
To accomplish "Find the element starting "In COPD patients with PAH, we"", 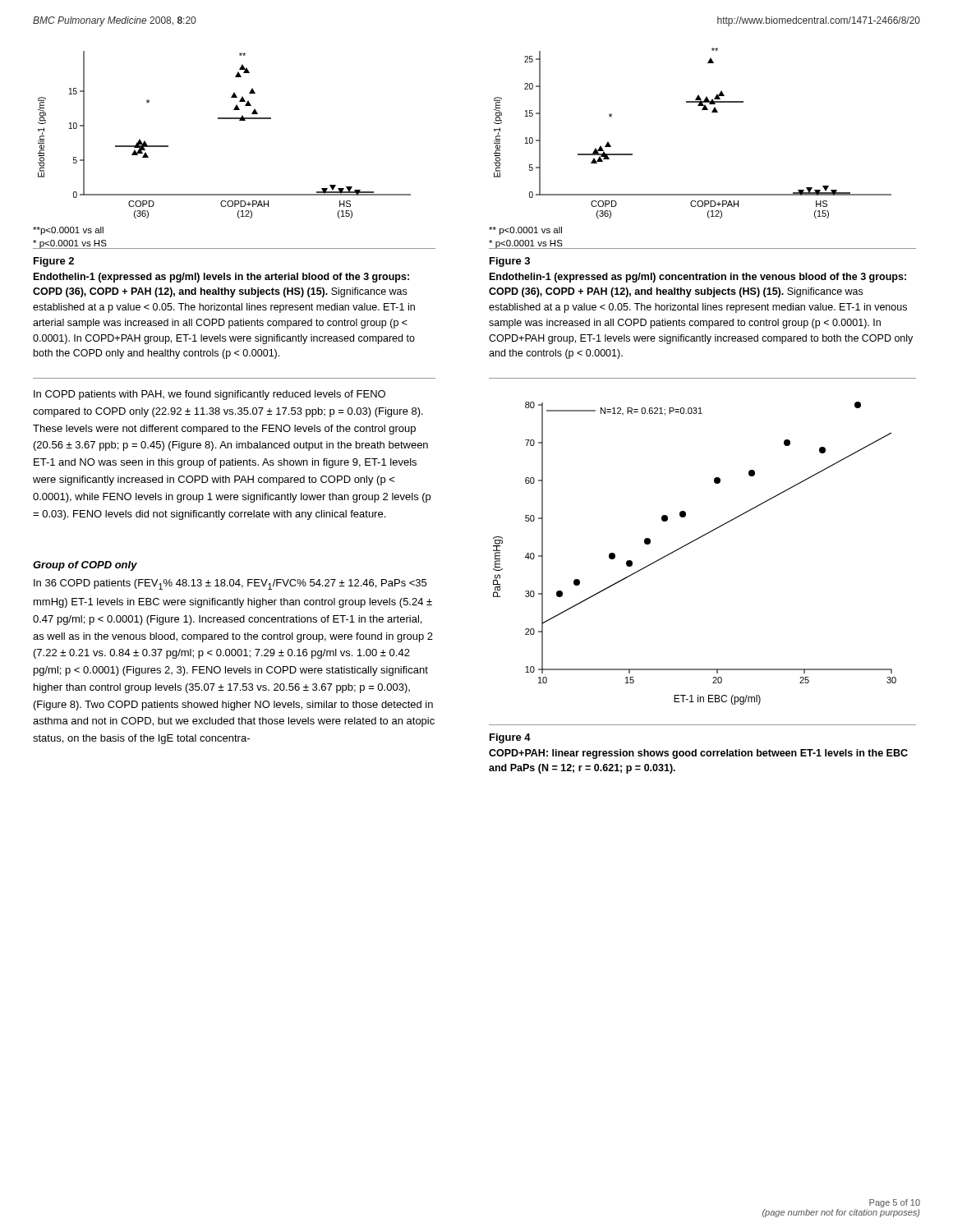I will coord(234,454).
